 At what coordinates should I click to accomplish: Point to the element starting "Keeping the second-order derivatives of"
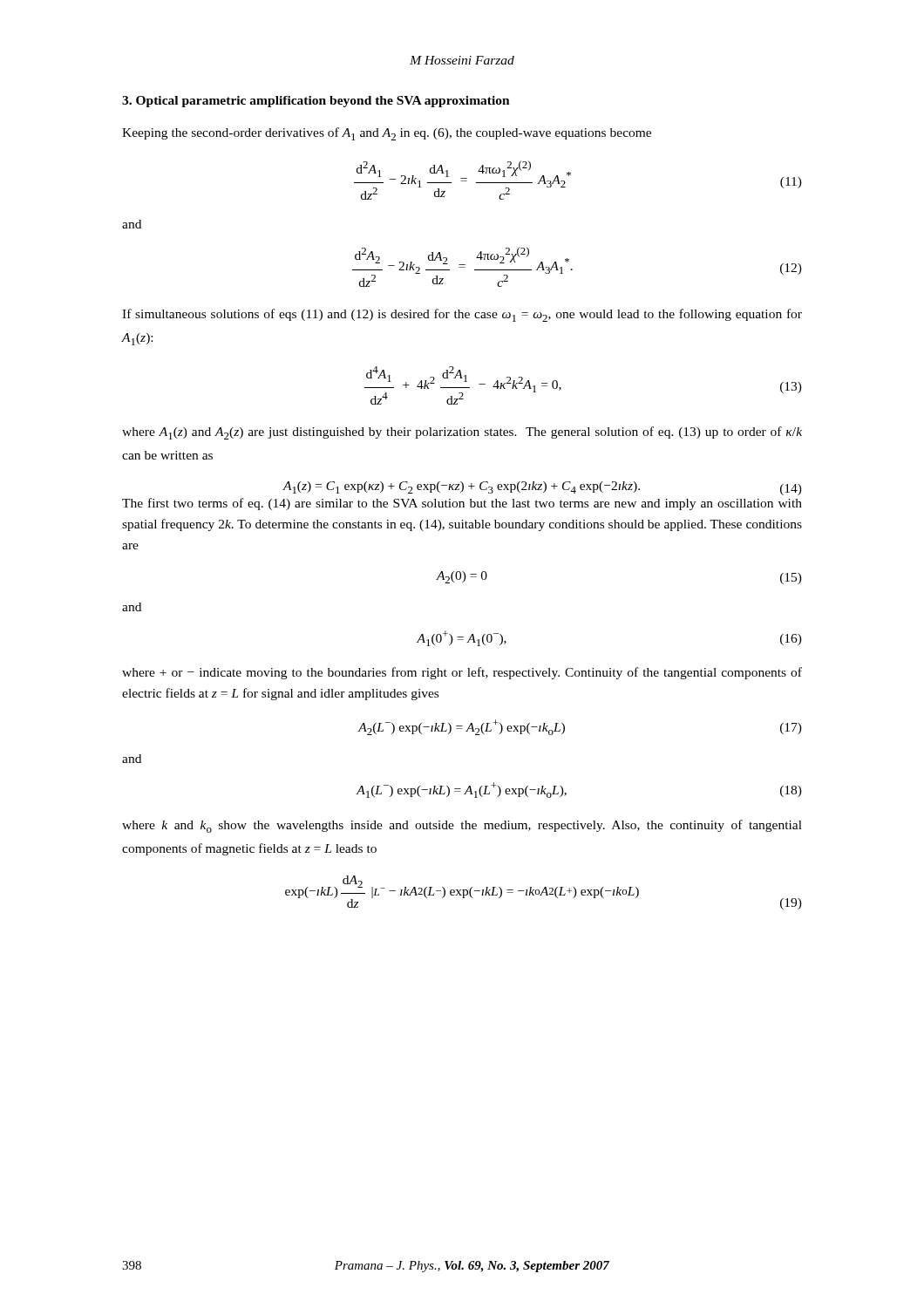(387, 134)
